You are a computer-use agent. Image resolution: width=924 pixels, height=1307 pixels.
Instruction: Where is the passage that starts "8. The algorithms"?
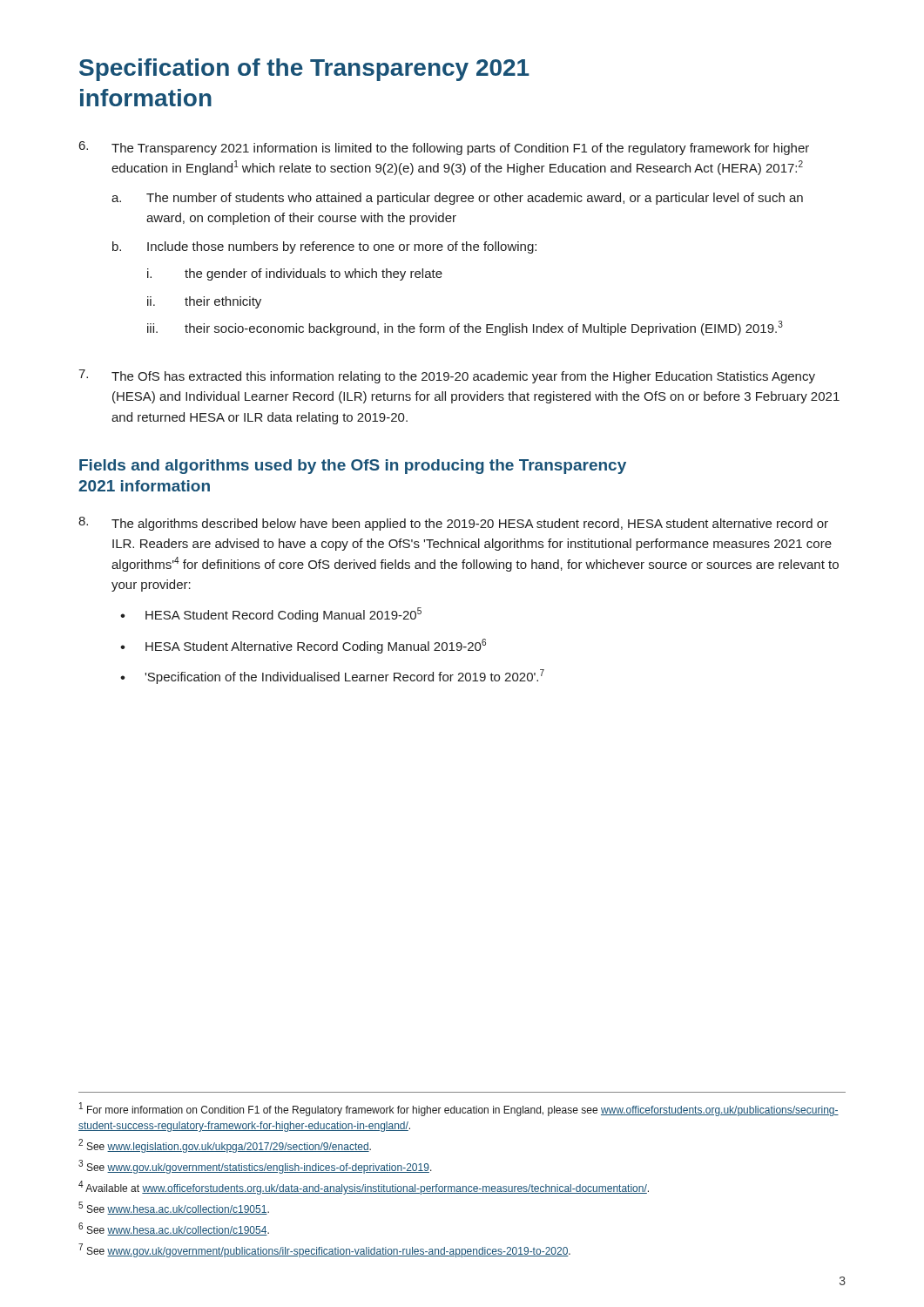(x=453, y=524)
